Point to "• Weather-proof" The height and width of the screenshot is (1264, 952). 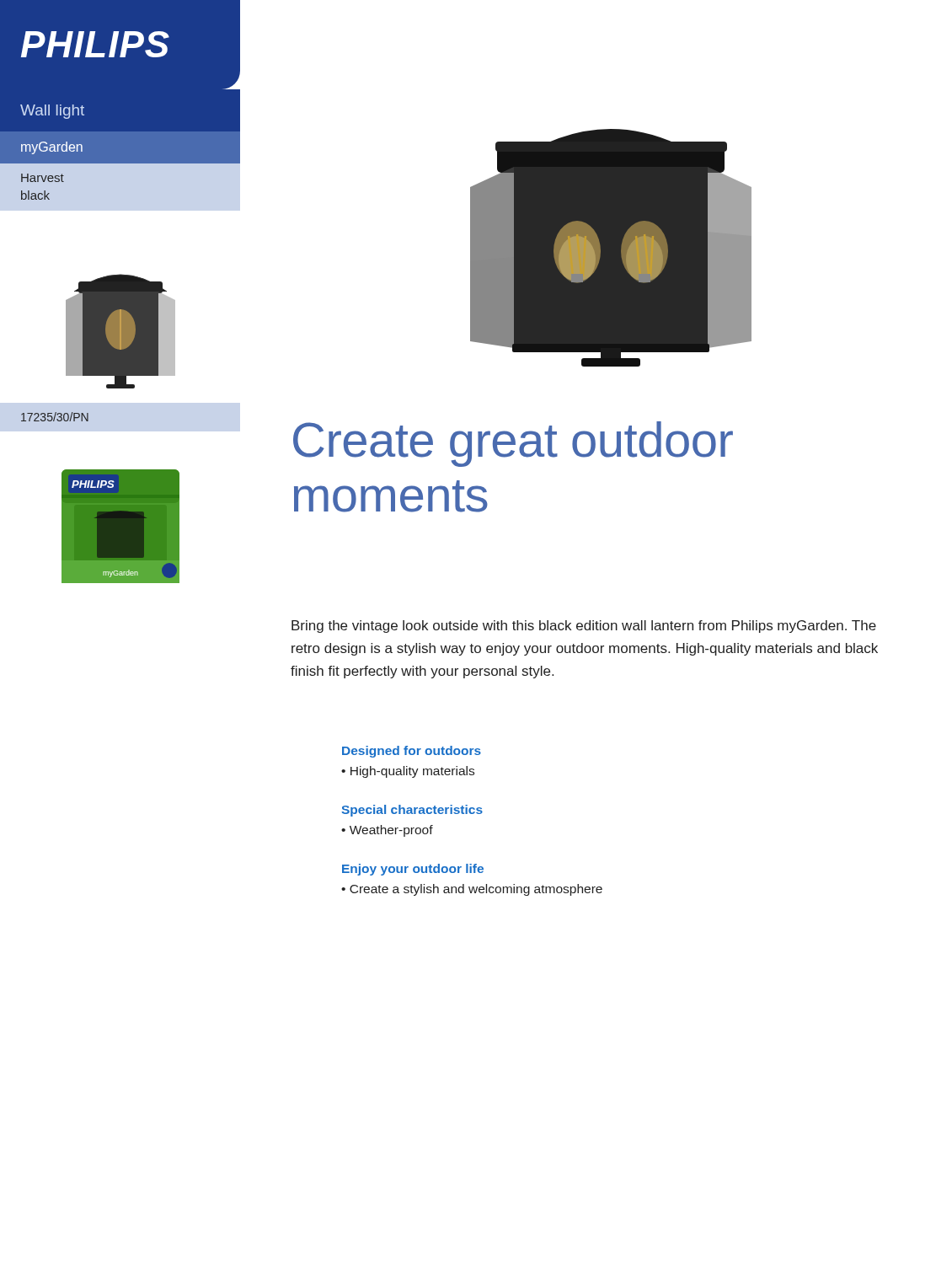[387, 830]
